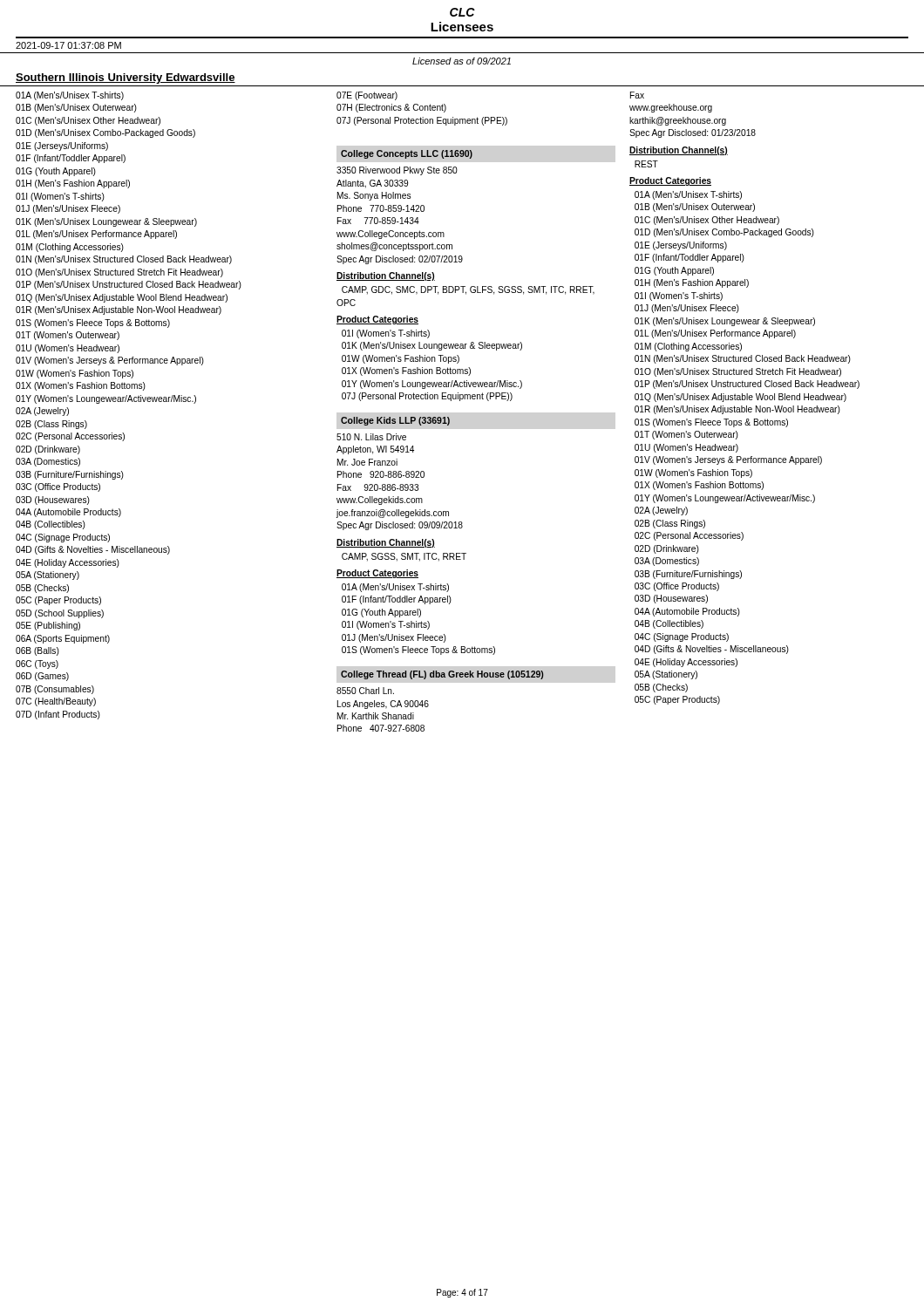The width and height of the screenshot is (924, 1308).
Task: Where does it say "01J (Men's/Unisex Fleece)"?
Action: 68,209
